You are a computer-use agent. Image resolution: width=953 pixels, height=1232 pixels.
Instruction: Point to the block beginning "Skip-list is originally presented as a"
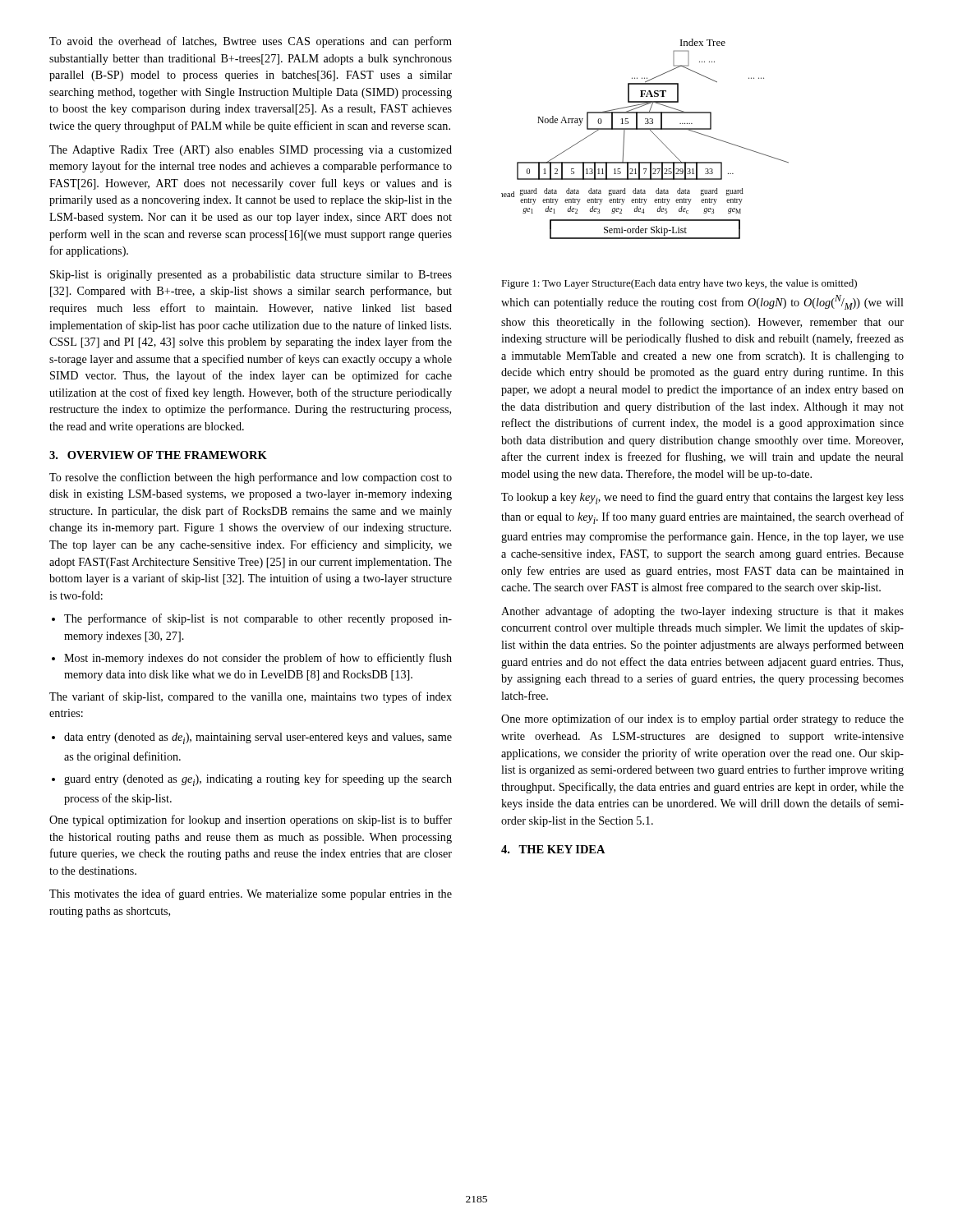coord(251,350)
